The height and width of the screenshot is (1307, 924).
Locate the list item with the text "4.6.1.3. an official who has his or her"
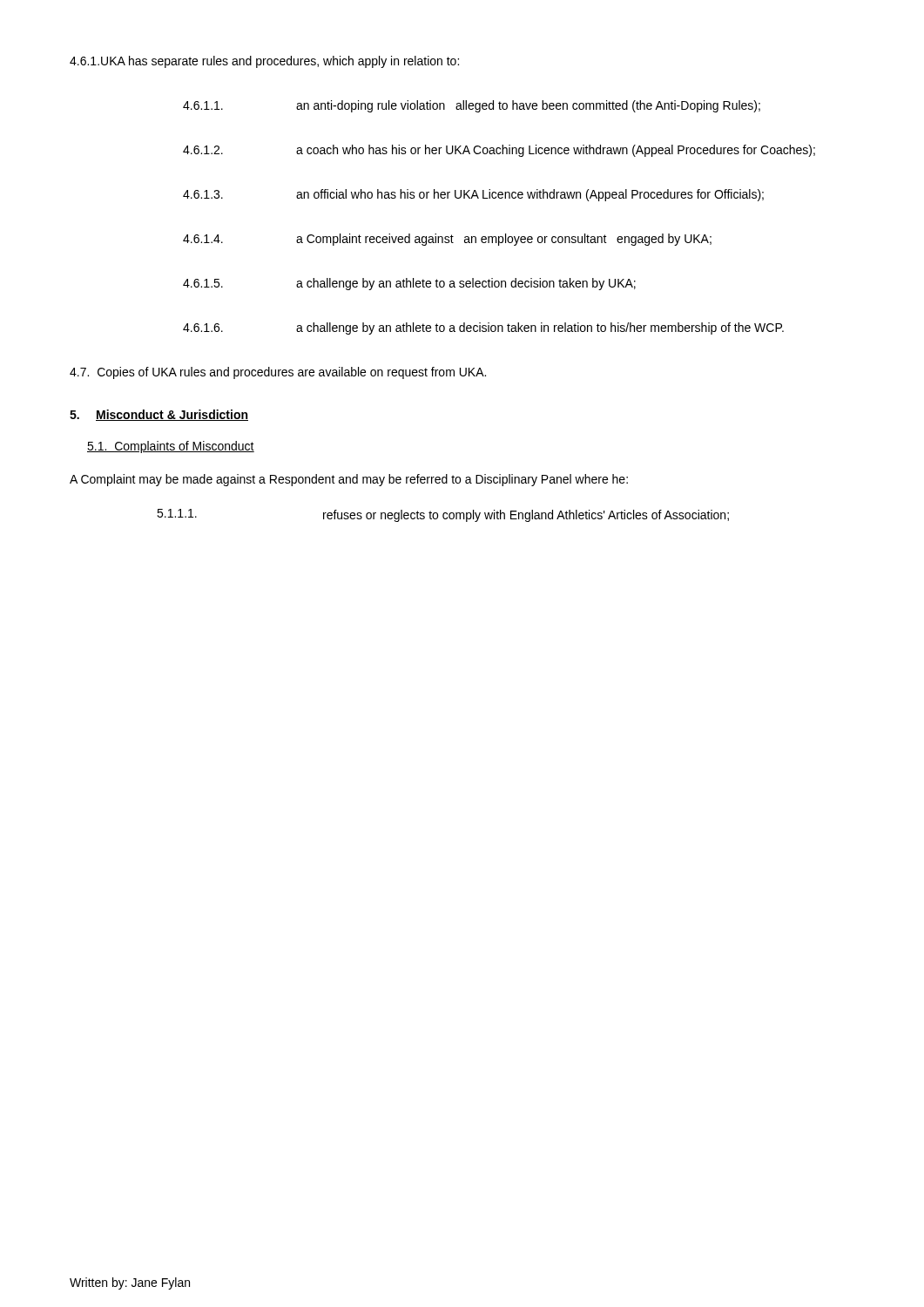tap(519, 195)
